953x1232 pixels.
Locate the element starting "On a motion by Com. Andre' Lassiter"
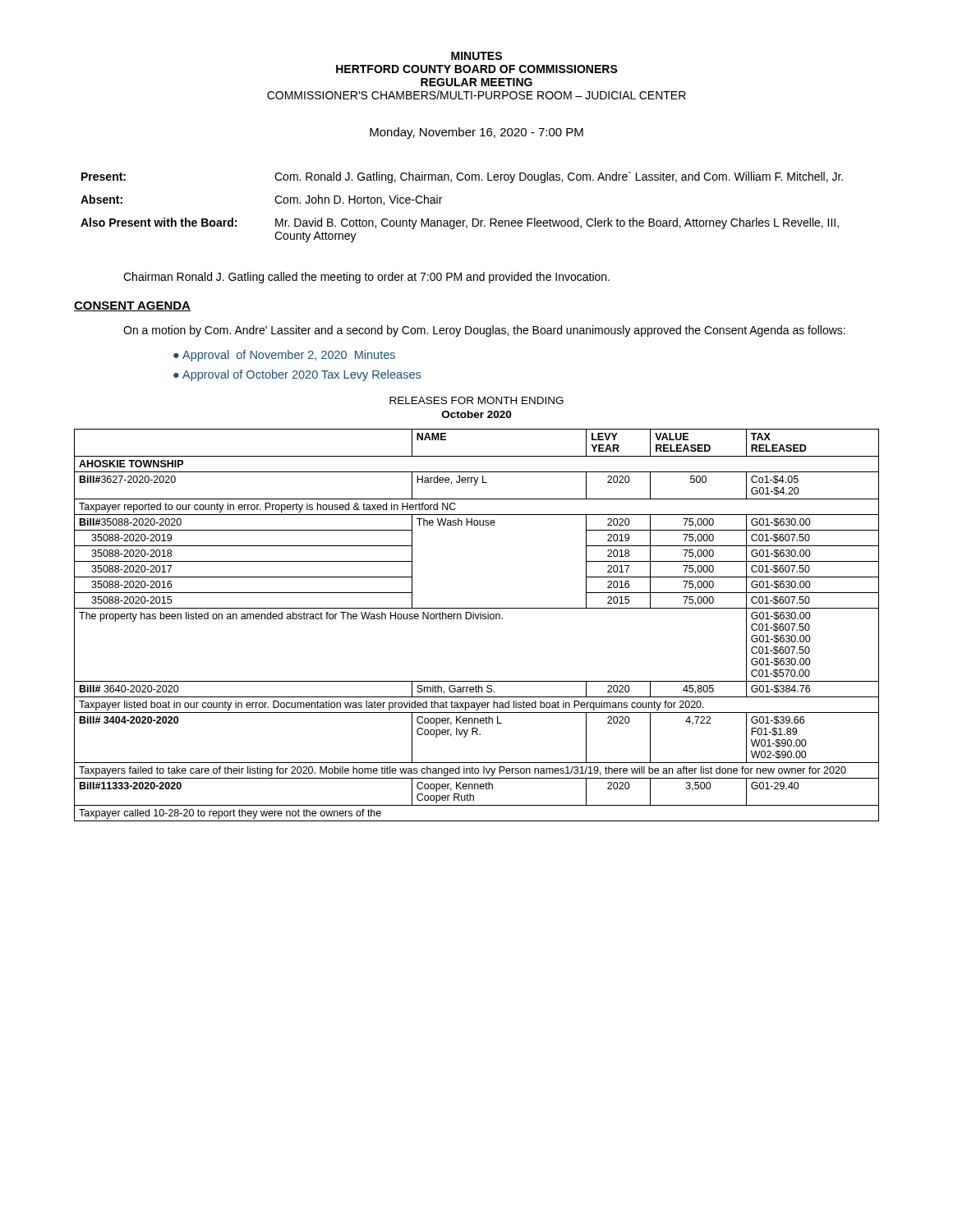coord(485,330)
